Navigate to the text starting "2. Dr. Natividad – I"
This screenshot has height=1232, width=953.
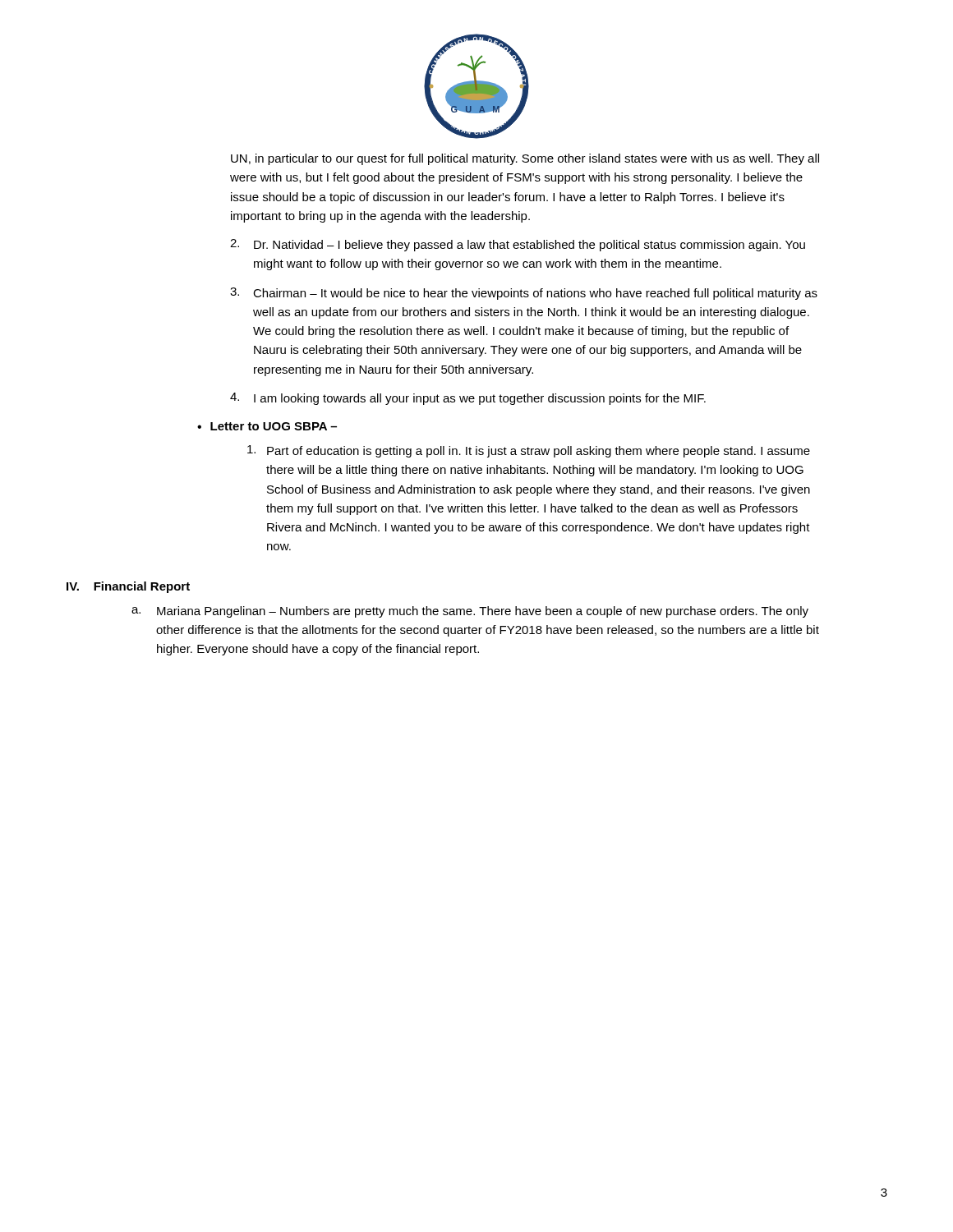point(526,254)
